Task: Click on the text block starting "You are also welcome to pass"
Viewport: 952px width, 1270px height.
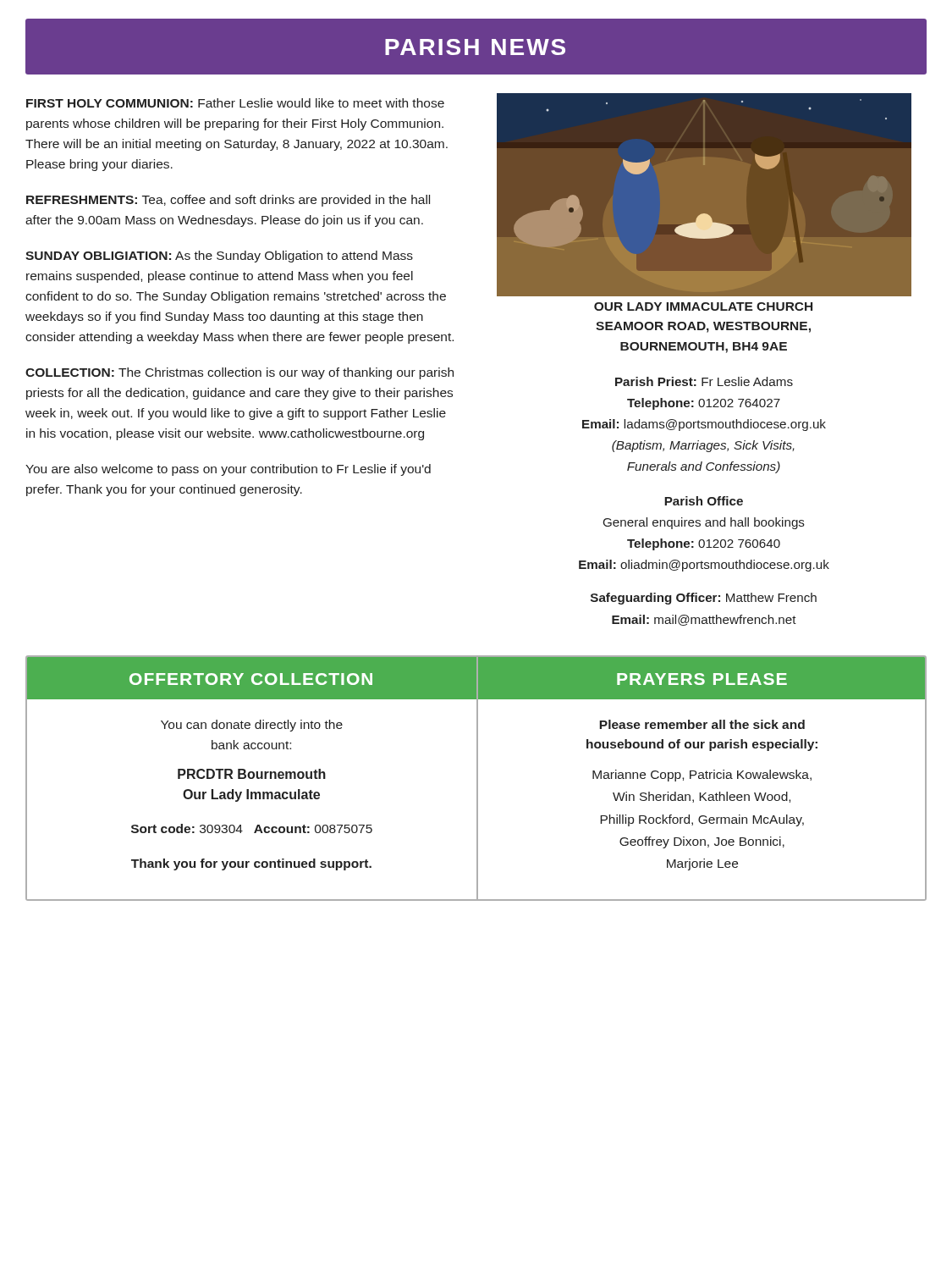Action: (x=228, y=479)
